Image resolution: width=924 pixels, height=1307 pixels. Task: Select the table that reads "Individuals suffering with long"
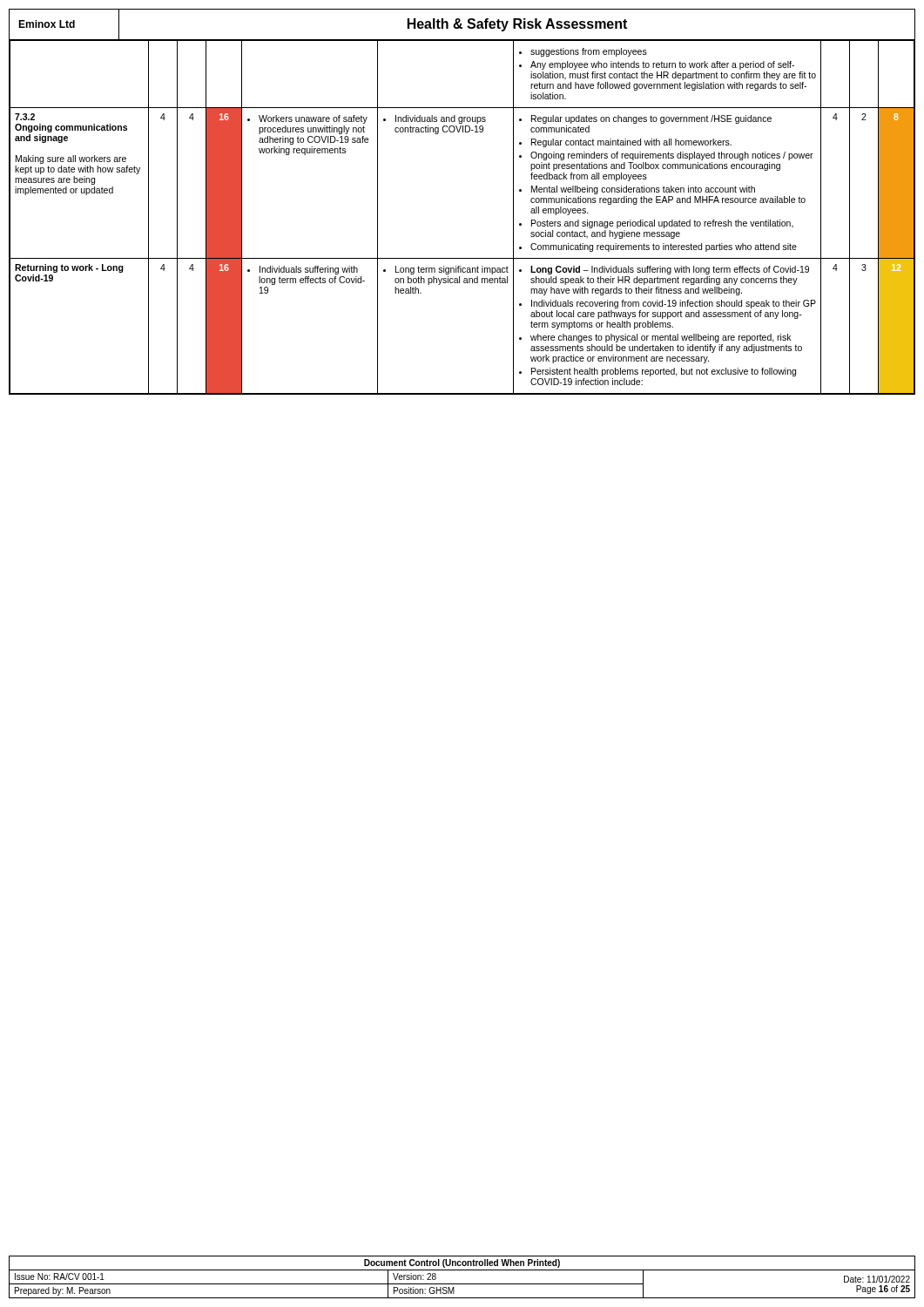(462, 217)
